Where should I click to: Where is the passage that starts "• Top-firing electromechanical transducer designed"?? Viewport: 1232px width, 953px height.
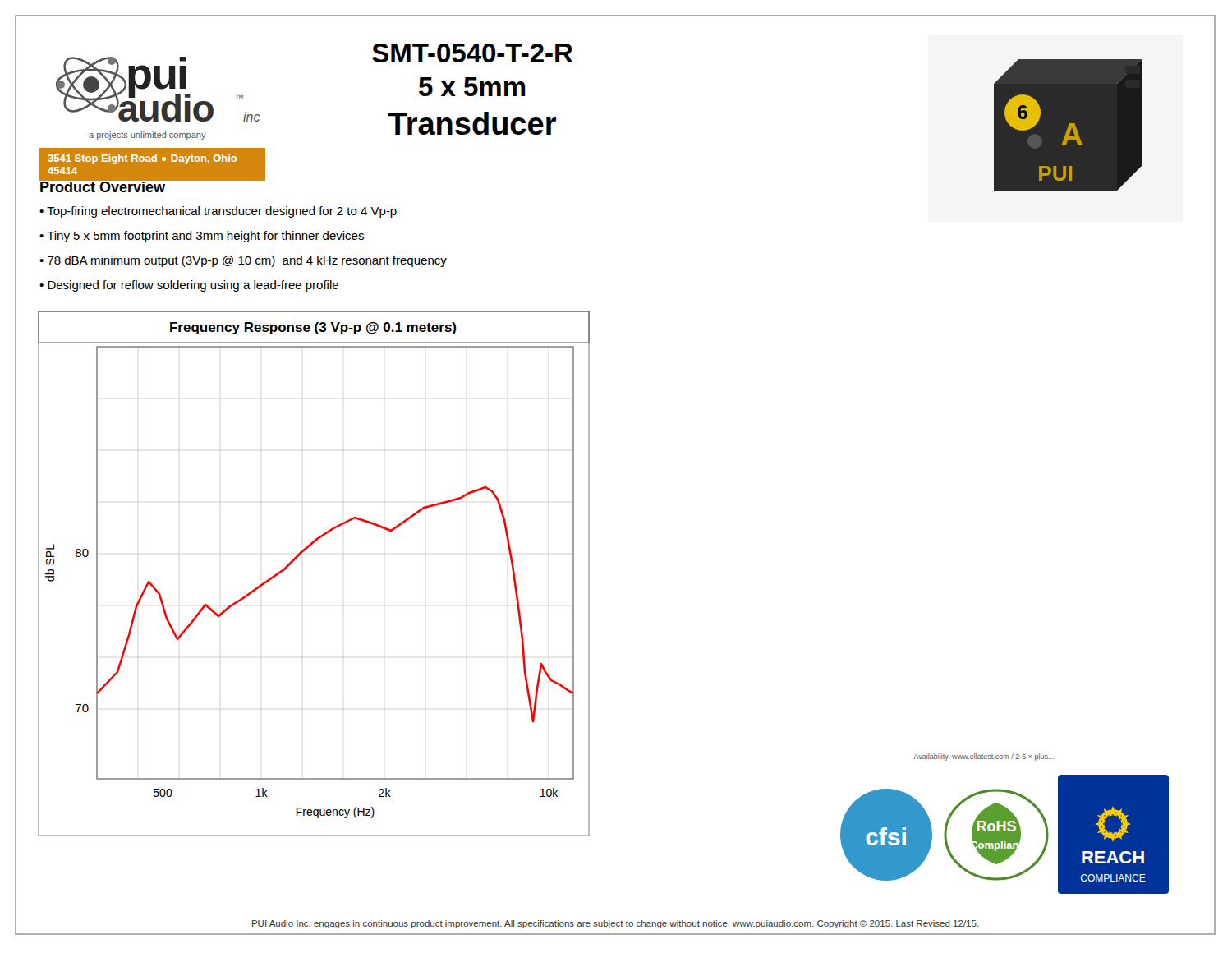(218, 211)
